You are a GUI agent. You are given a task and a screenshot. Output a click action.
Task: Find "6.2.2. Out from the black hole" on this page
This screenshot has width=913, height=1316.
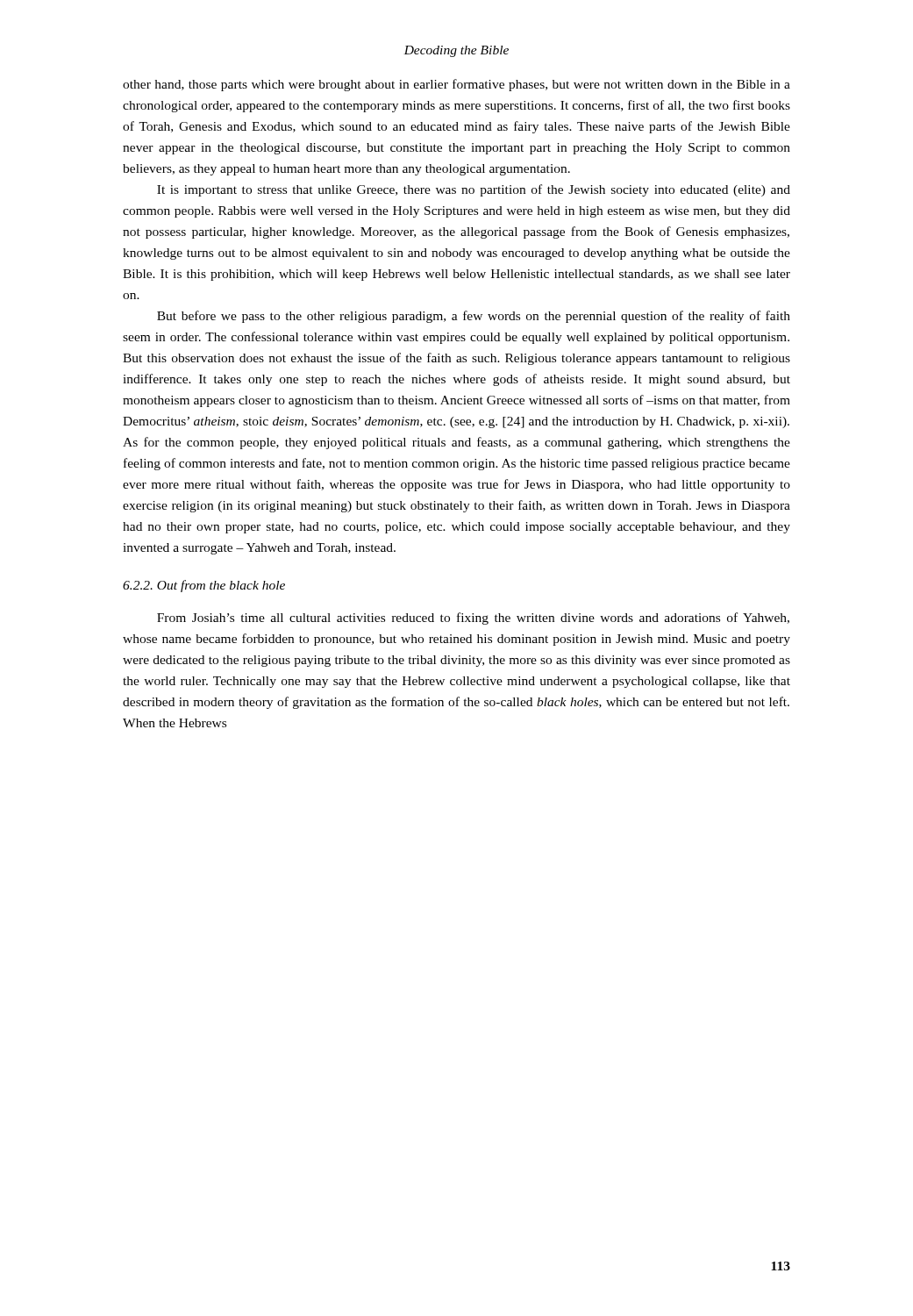pos(204,585)
